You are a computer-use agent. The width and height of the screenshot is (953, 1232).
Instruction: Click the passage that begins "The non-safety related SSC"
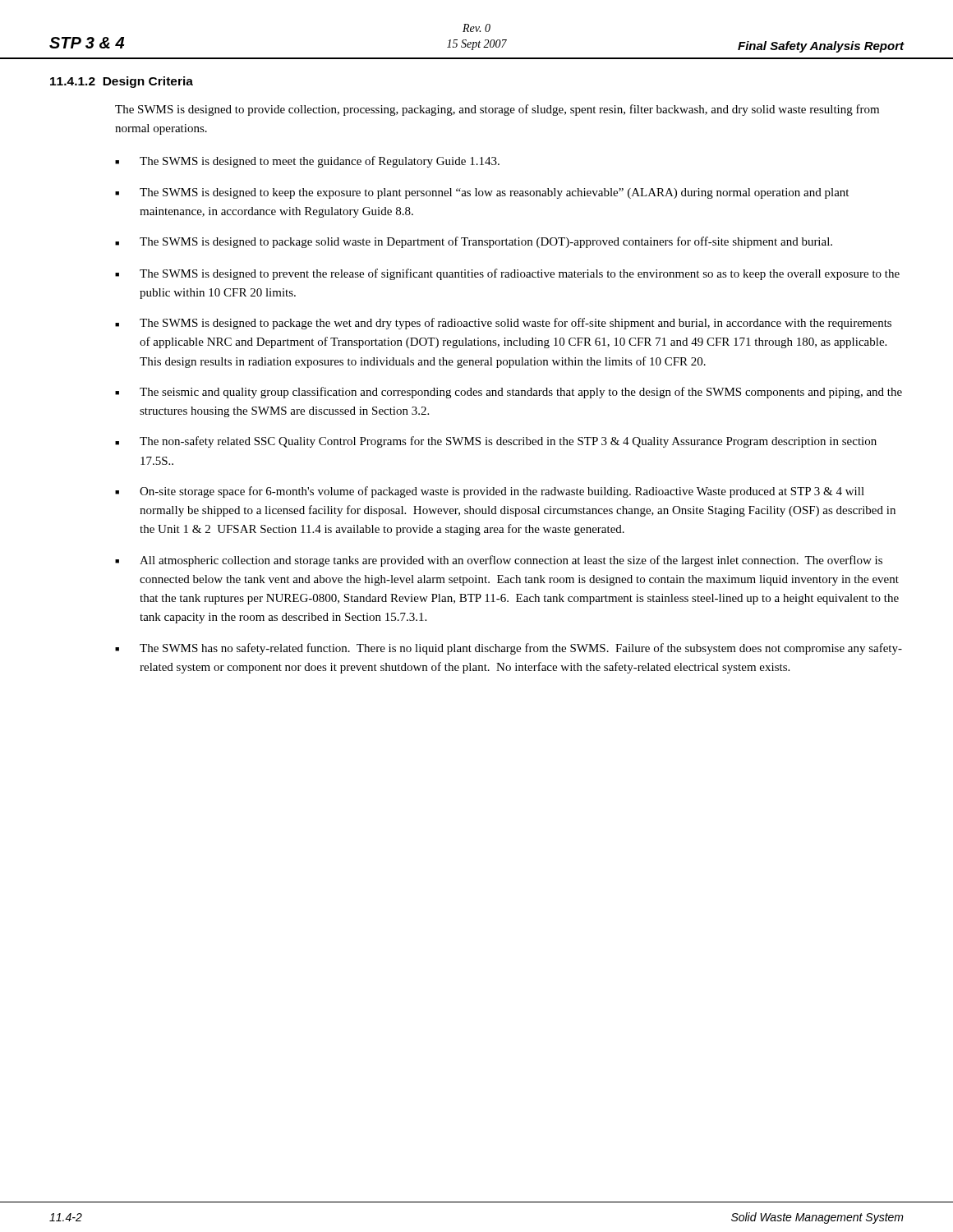tap(509, 451)
